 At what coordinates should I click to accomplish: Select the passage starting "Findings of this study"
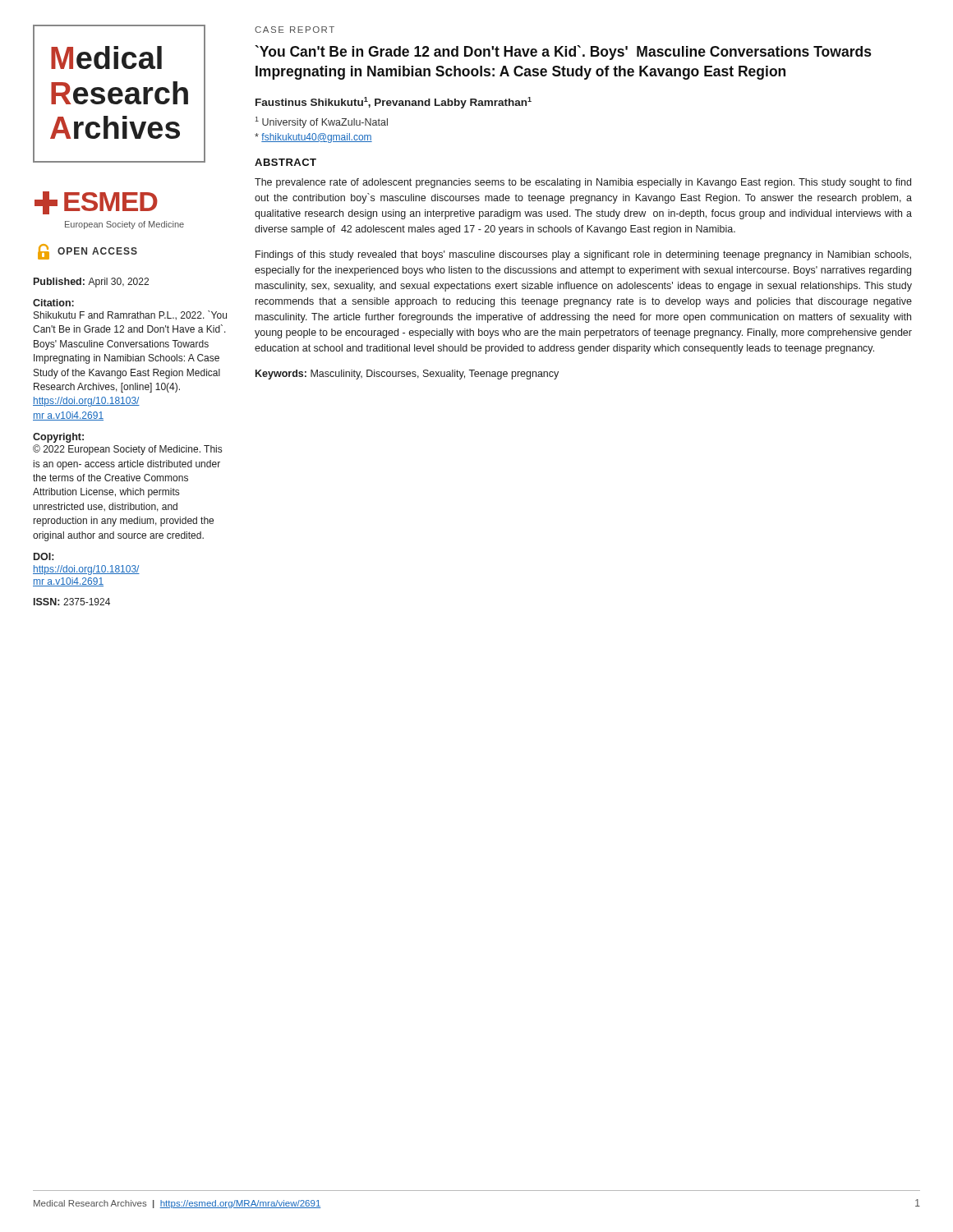pos(583,301)
